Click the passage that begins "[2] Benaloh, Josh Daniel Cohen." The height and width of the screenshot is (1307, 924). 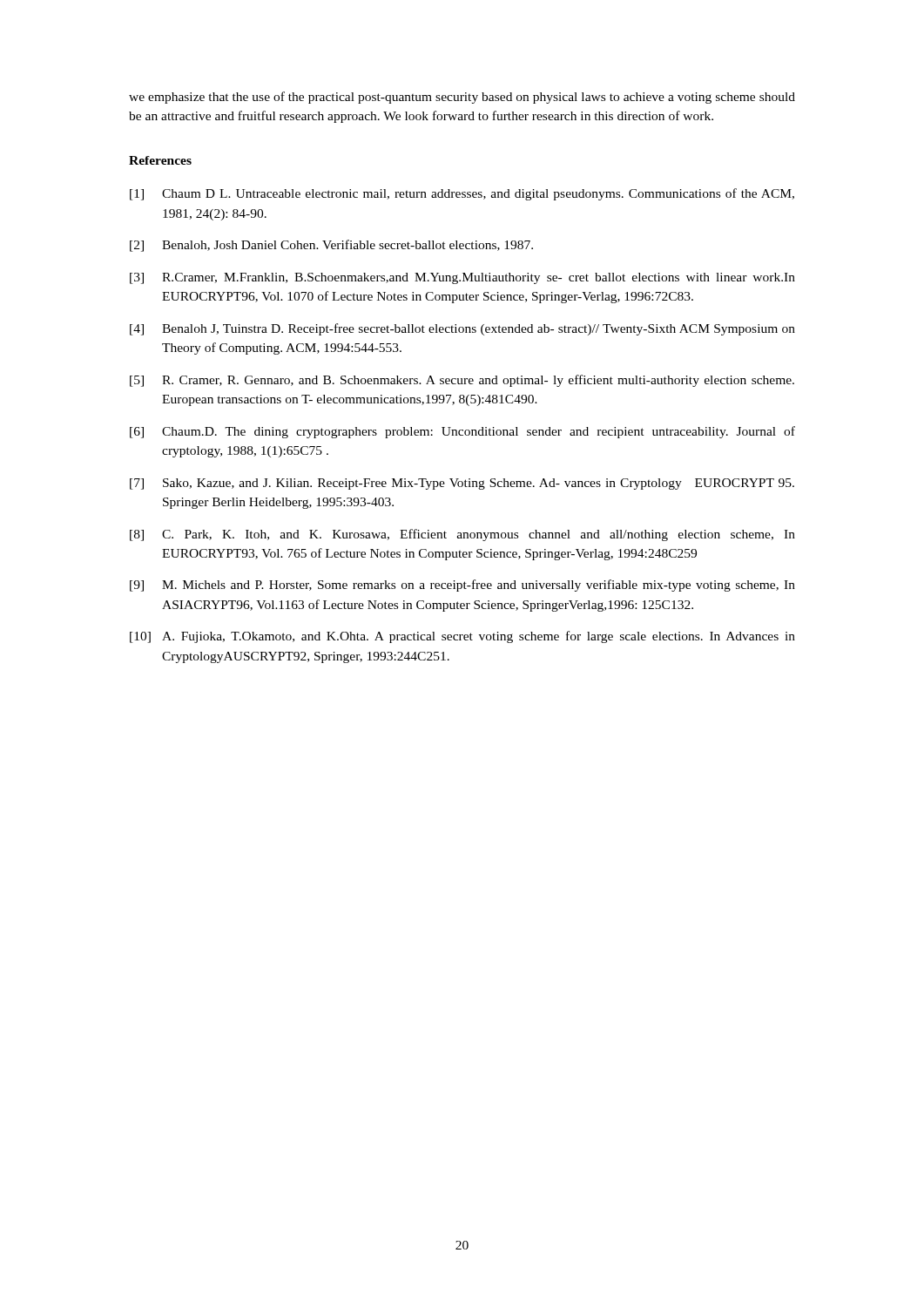pos(462,245)
